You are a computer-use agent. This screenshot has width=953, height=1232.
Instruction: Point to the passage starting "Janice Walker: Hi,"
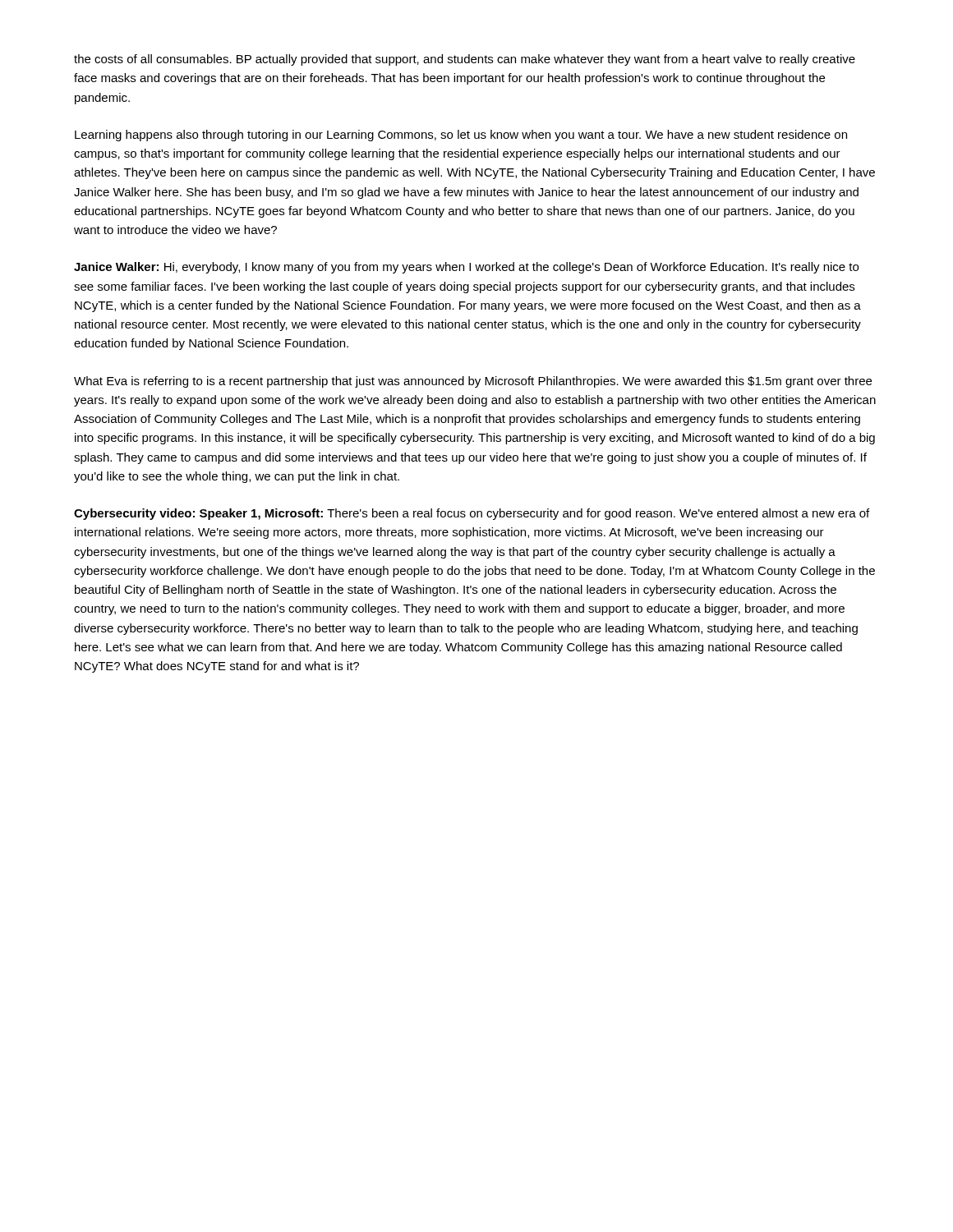(x=467, y=305)
